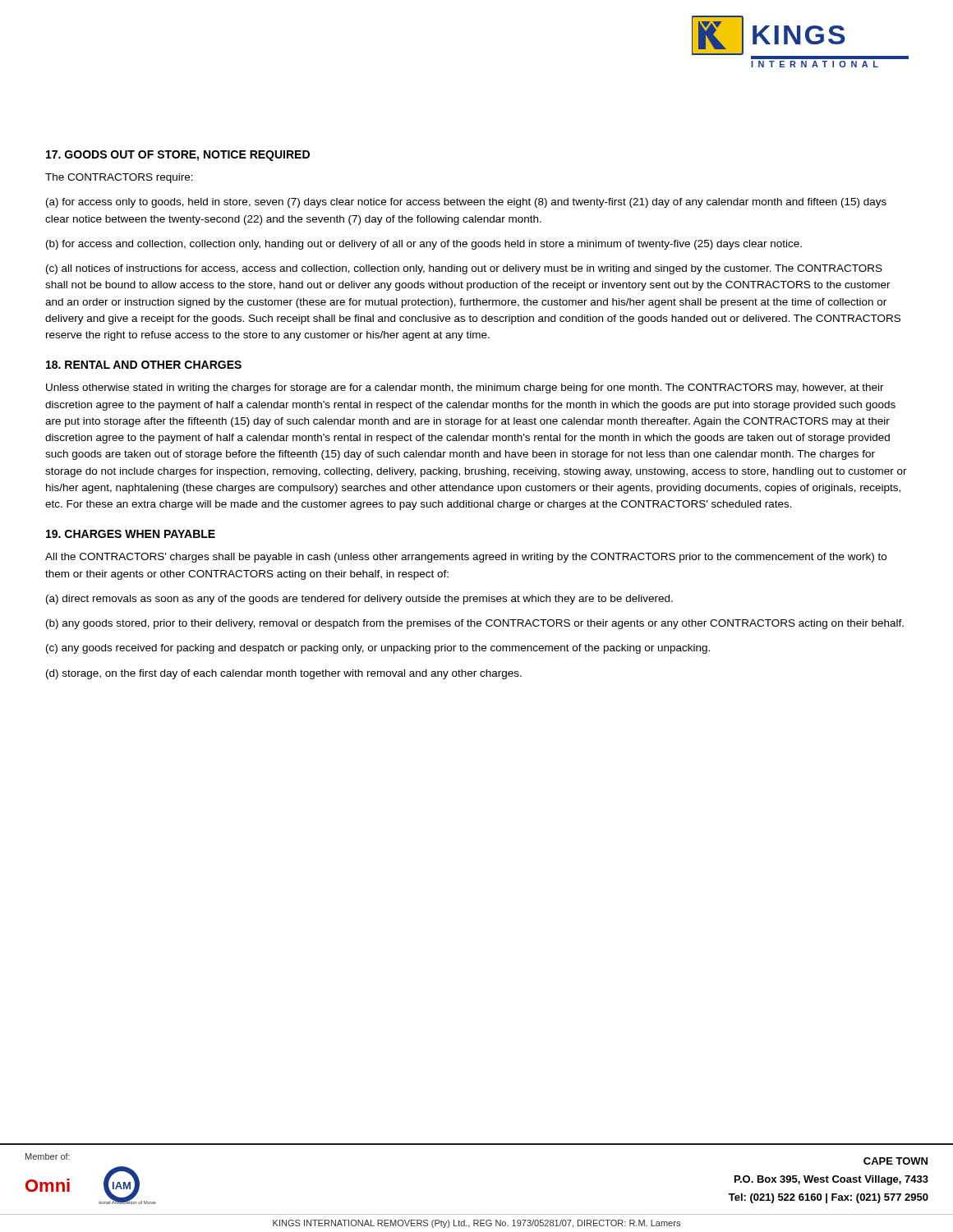Locate the text starting "All the CONTRACTORS'"

pos(466,565)
